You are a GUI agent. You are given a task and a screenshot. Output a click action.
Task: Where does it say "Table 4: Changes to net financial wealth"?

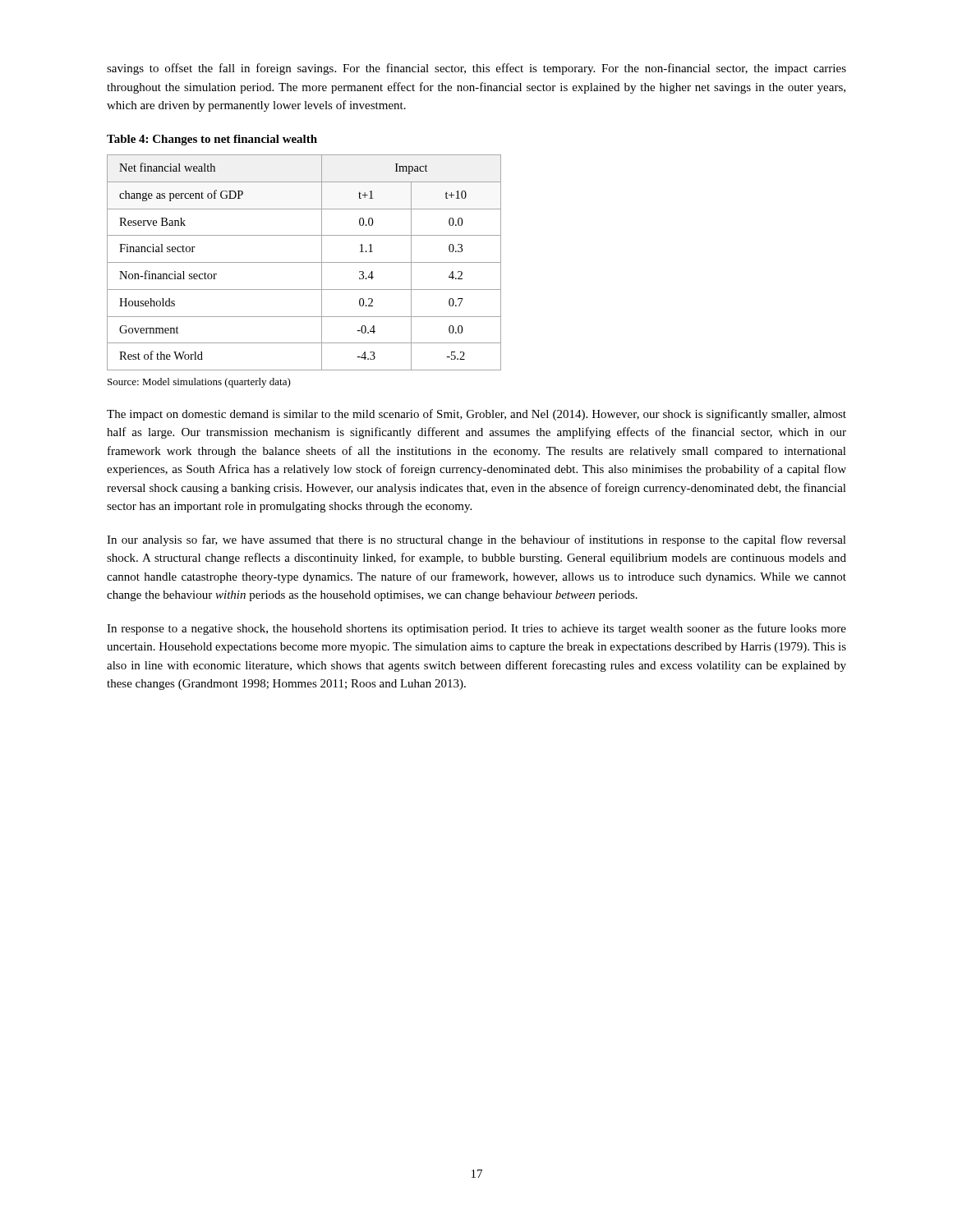(x=212, y=138)
